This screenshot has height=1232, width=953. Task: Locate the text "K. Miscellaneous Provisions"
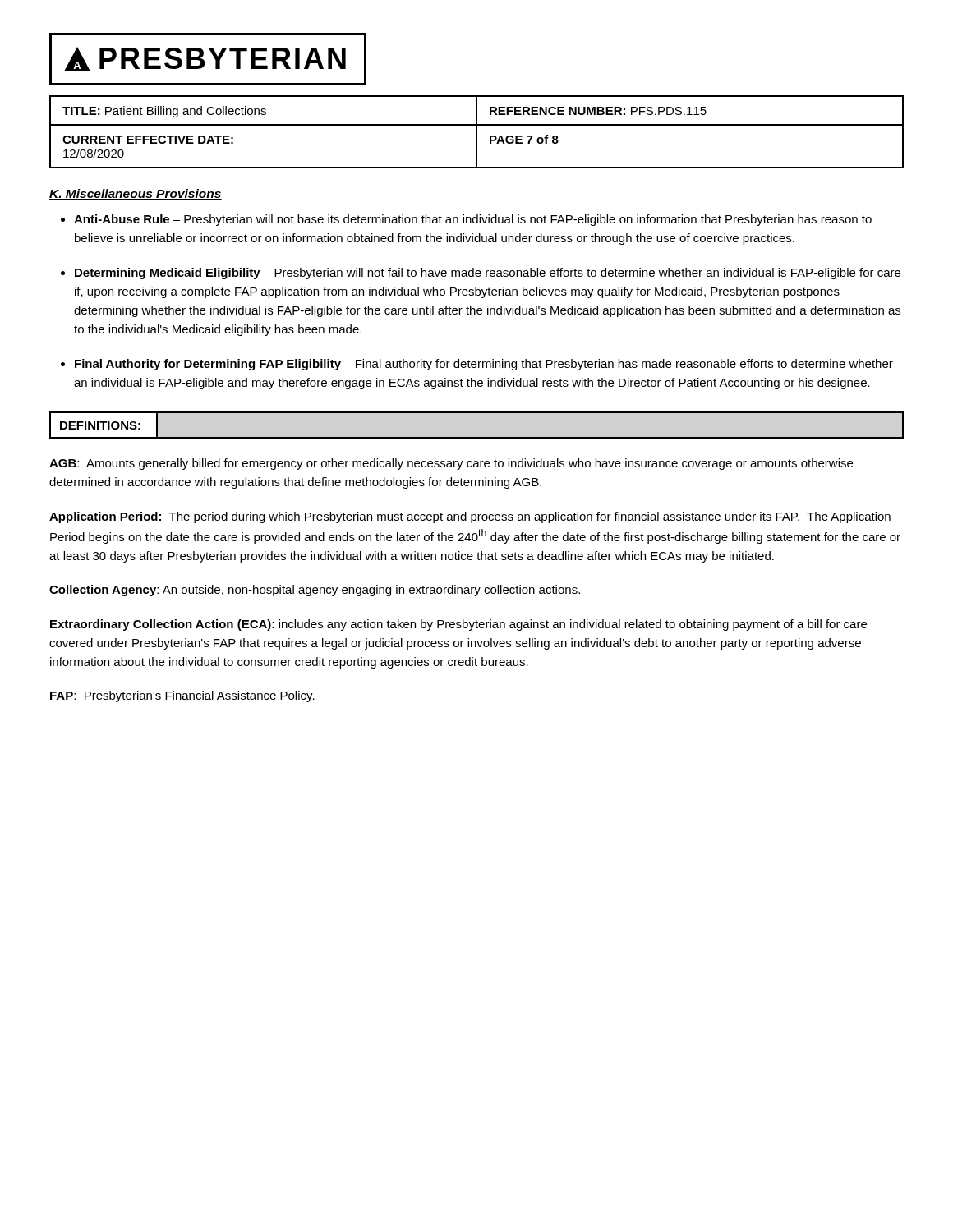135,193
